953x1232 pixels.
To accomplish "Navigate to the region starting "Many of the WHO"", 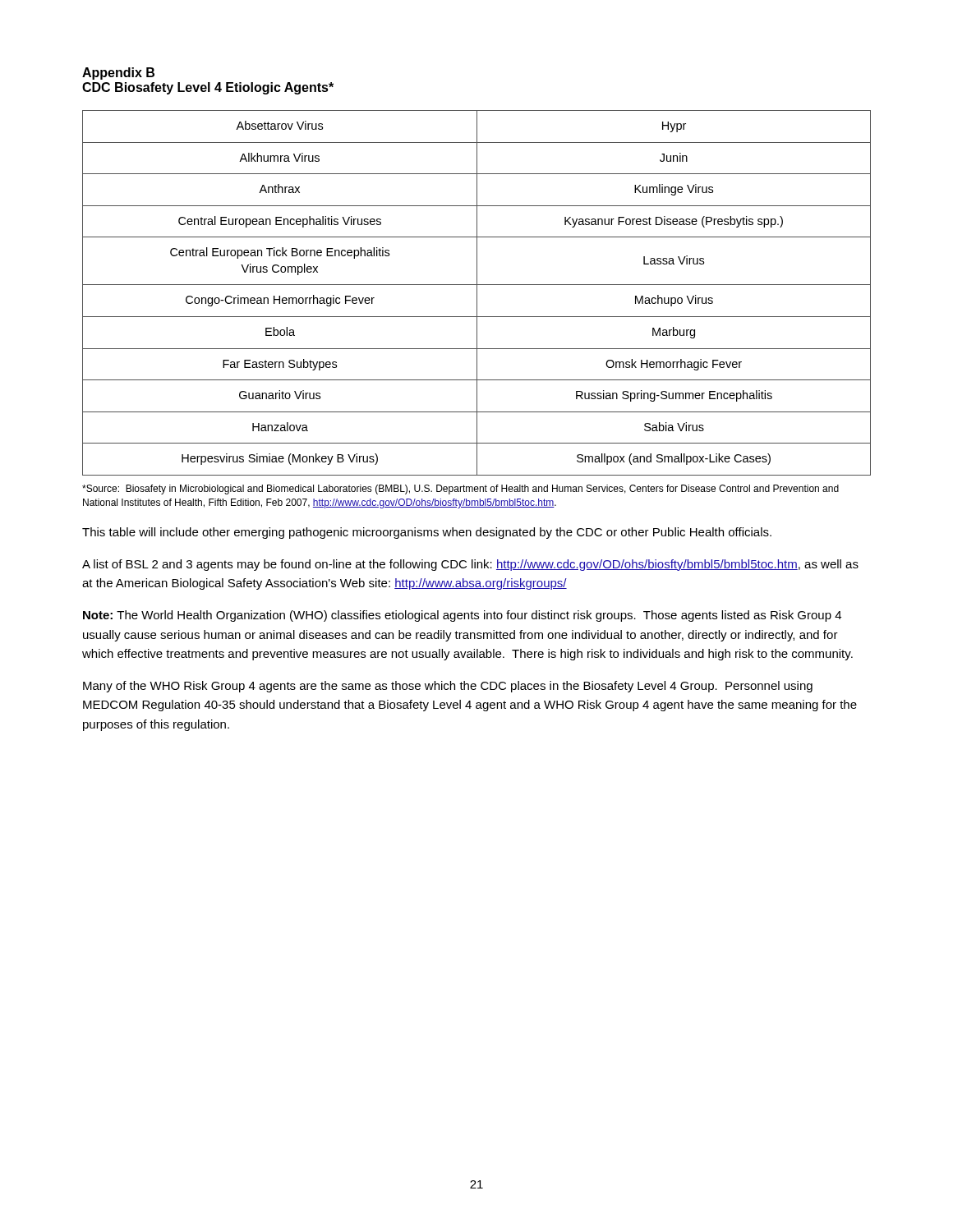I will 470,705.
